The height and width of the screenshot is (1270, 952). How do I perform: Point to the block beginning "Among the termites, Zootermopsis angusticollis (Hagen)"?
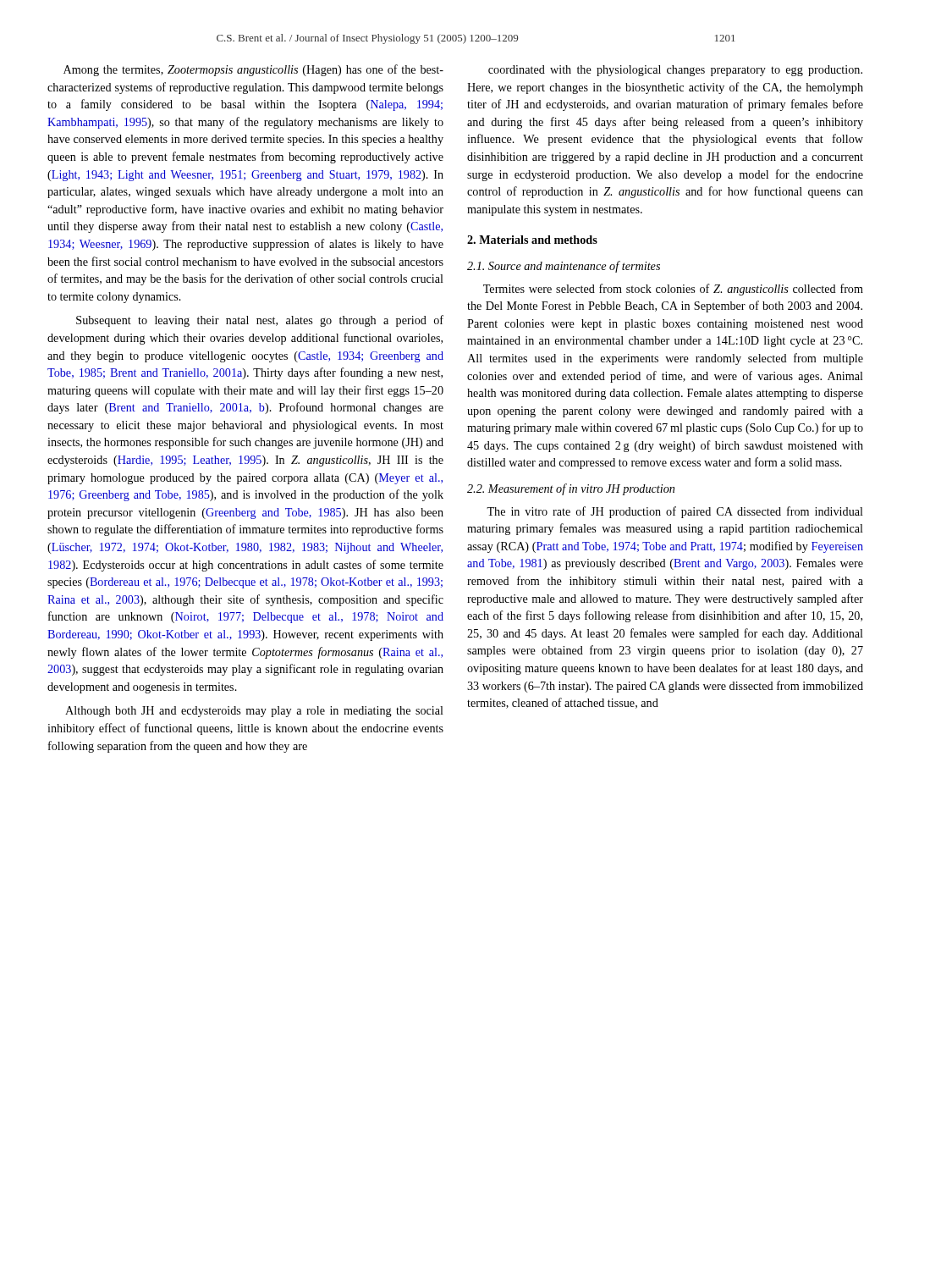pos(245,183)
